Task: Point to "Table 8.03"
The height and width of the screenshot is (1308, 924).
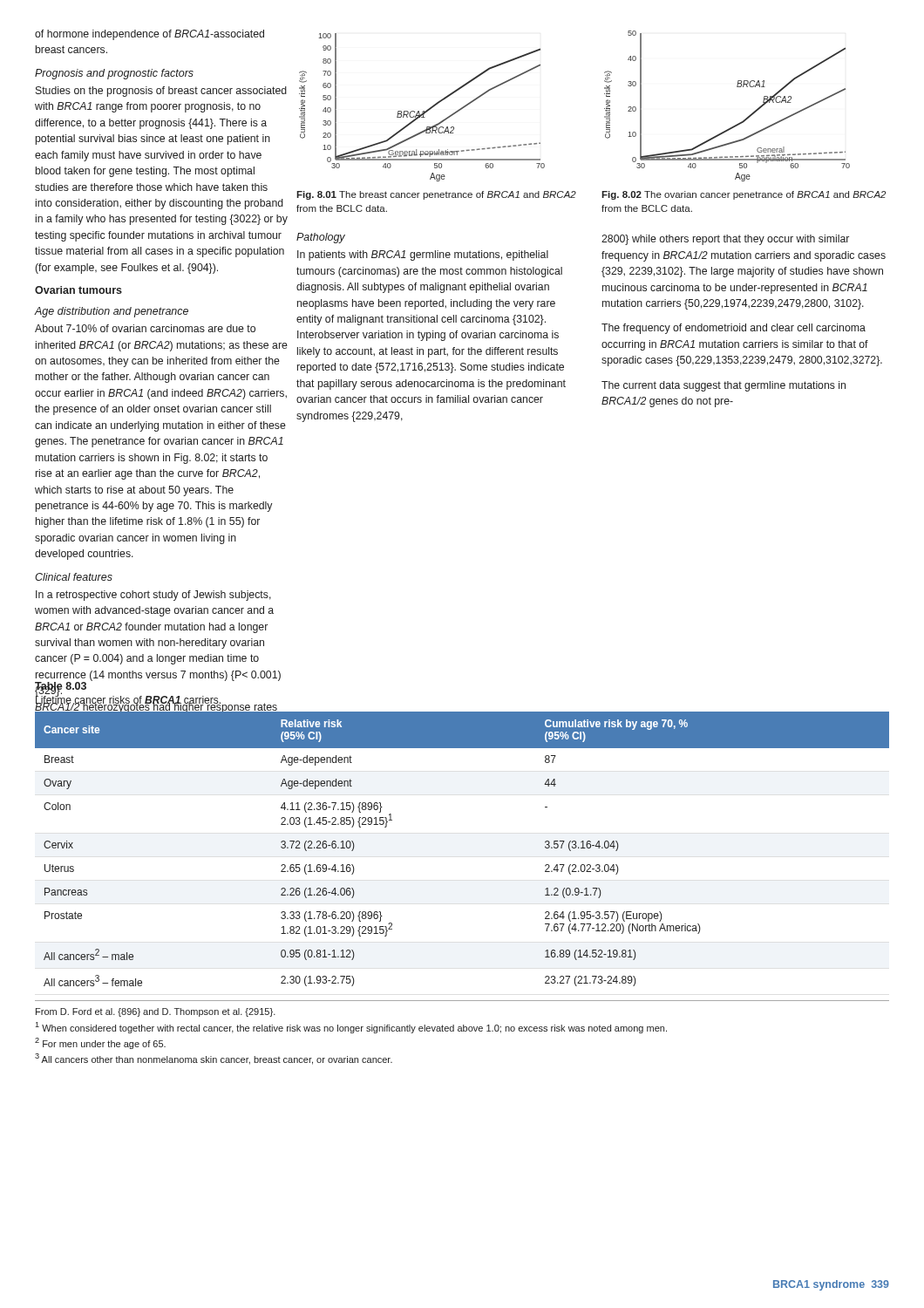Action: click(61, 686)
